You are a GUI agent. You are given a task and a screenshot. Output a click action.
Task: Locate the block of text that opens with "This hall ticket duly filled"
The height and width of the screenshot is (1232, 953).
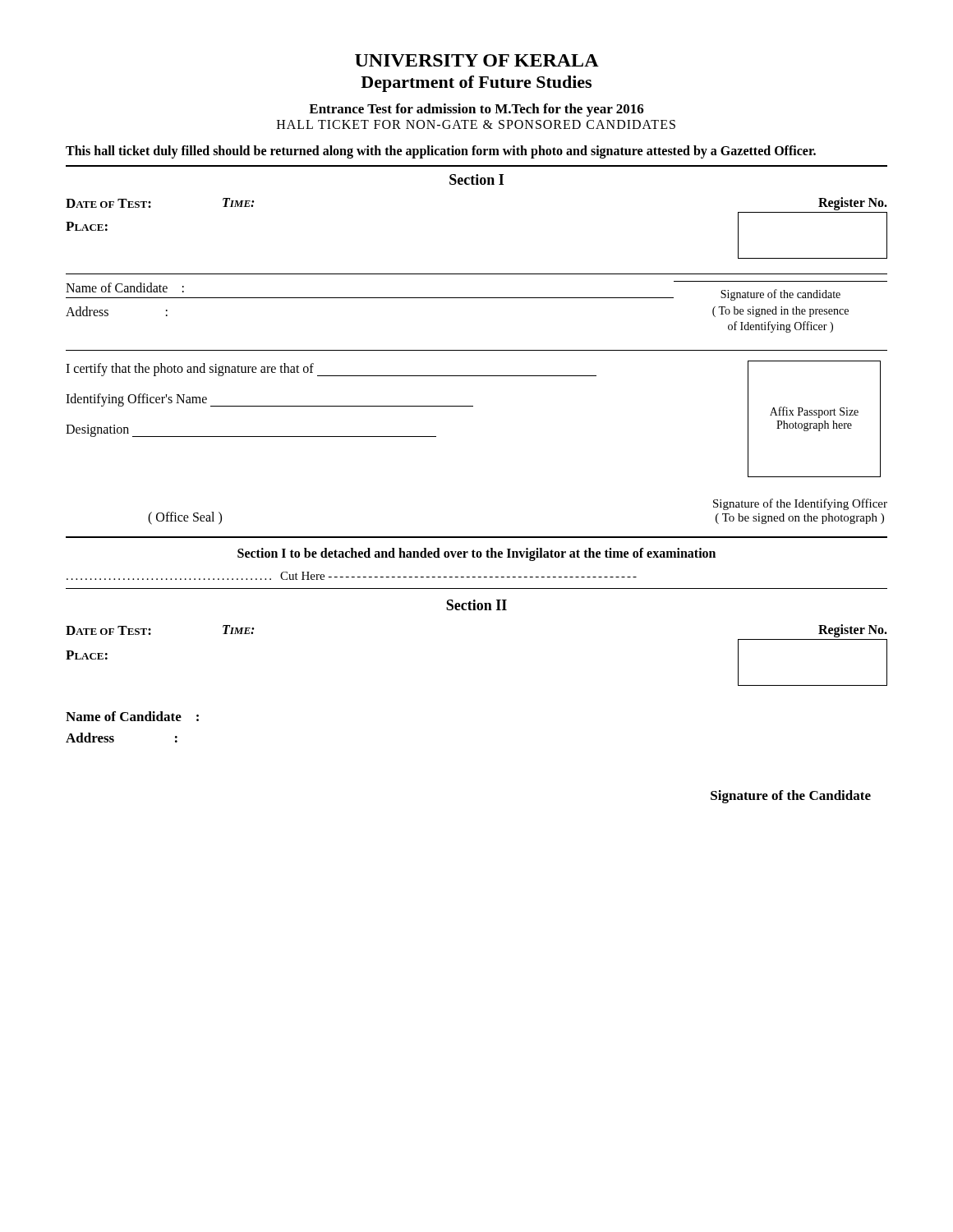point(441,151)
